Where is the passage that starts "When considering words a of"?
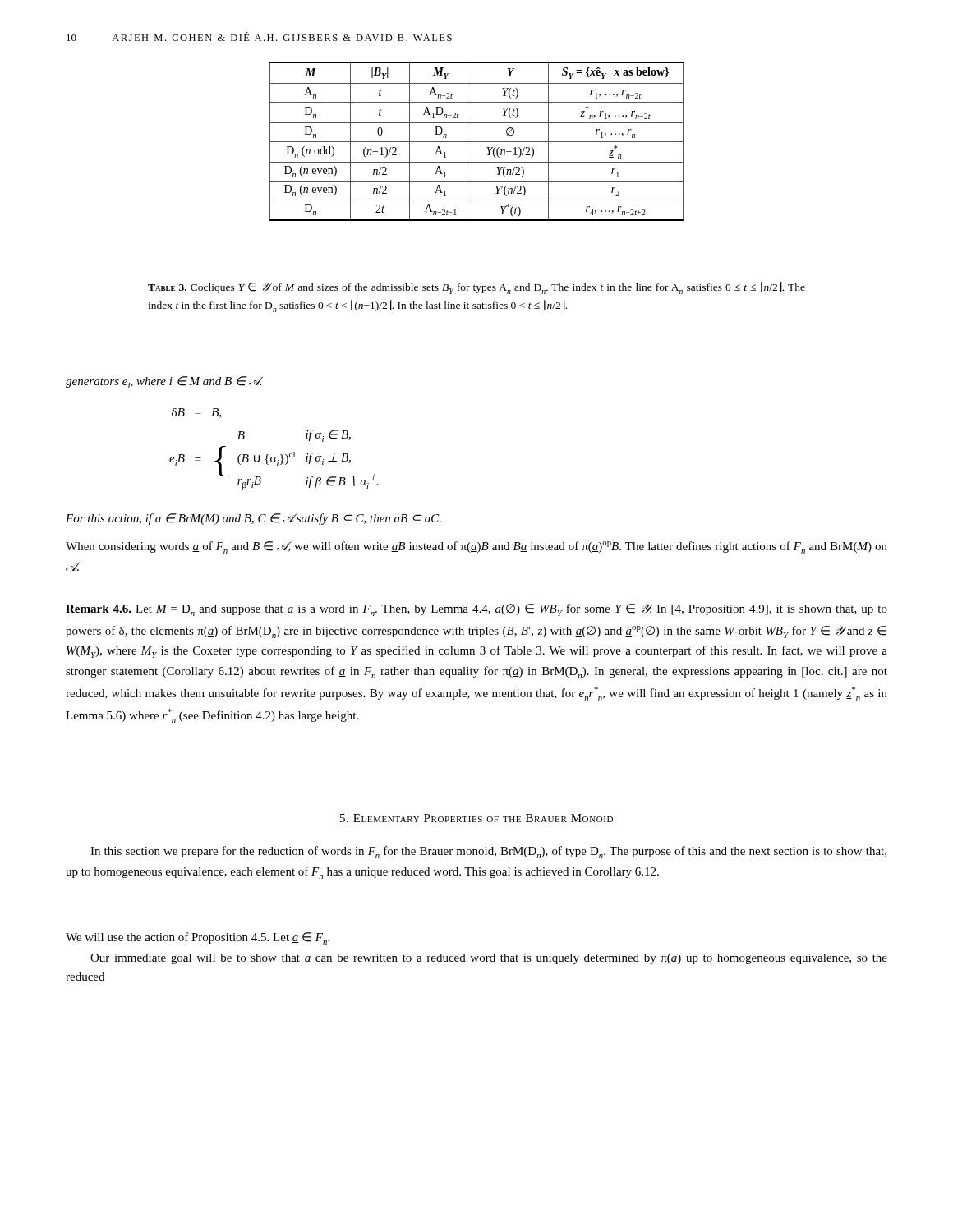 coord(476,555)
